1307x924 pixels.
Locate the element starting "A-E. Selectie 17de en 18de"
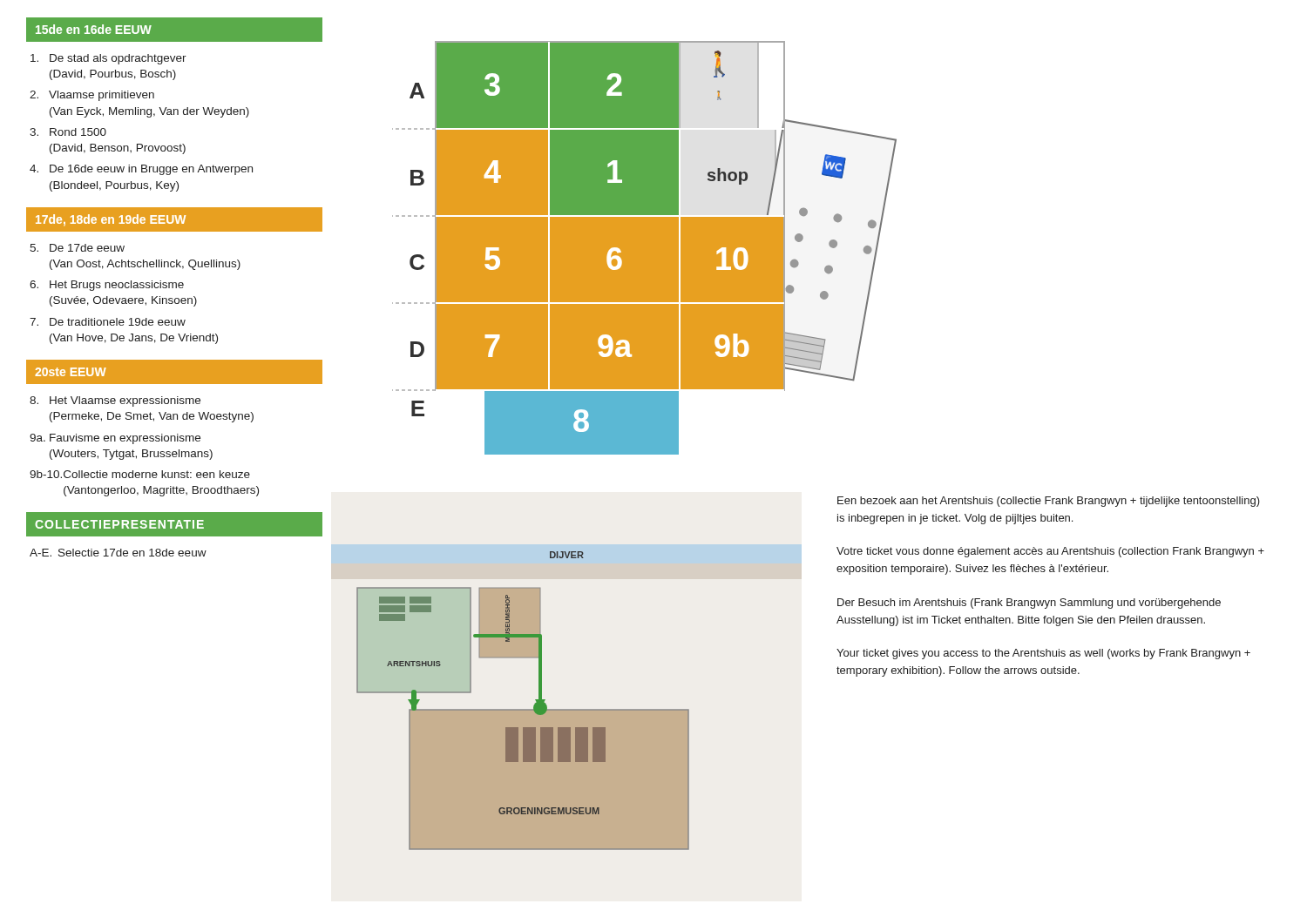coord(118,553)
